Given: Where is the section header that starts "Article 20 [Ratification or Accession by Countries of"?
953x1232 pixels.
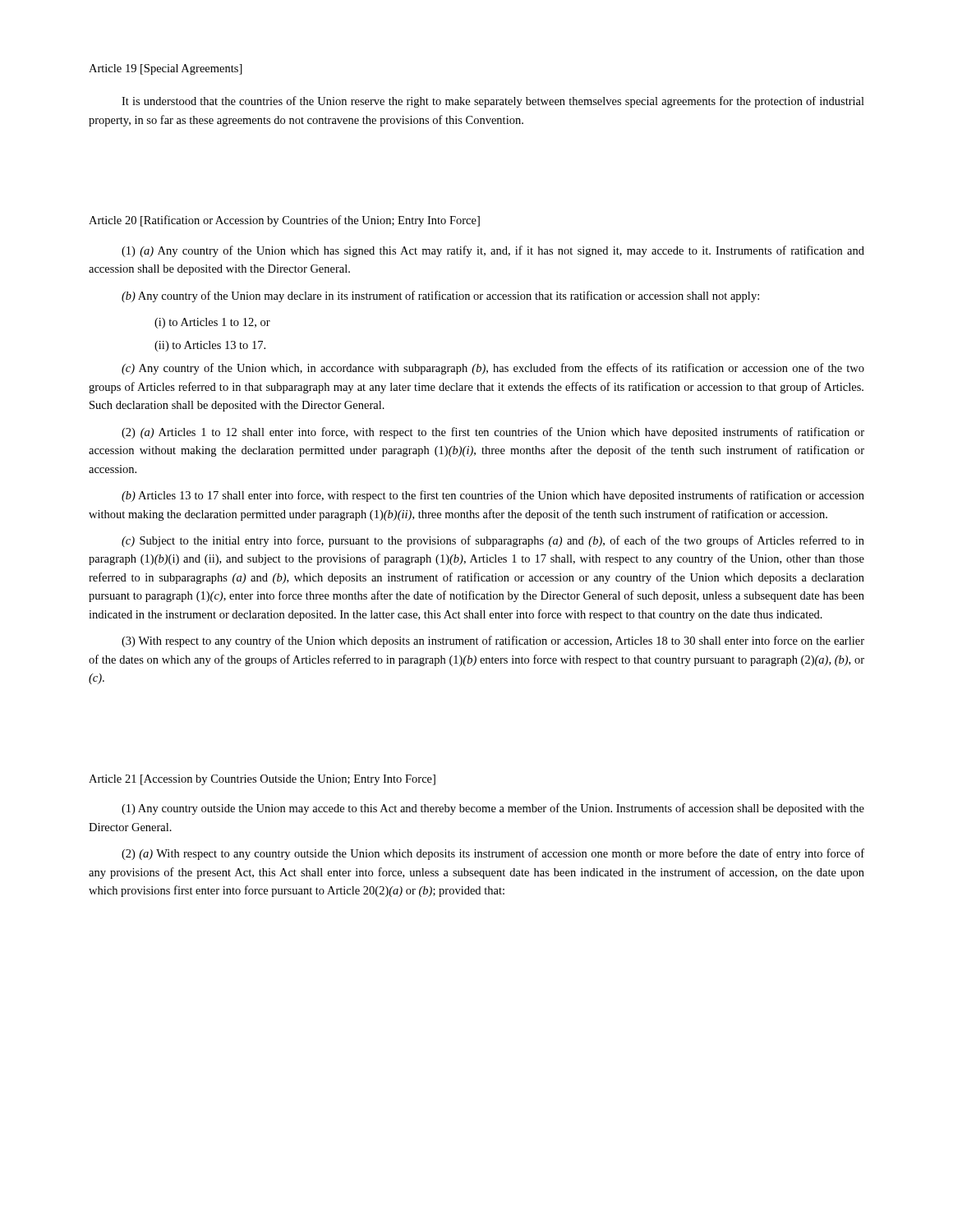Looking at the screenshot, I should coord(285,220).
